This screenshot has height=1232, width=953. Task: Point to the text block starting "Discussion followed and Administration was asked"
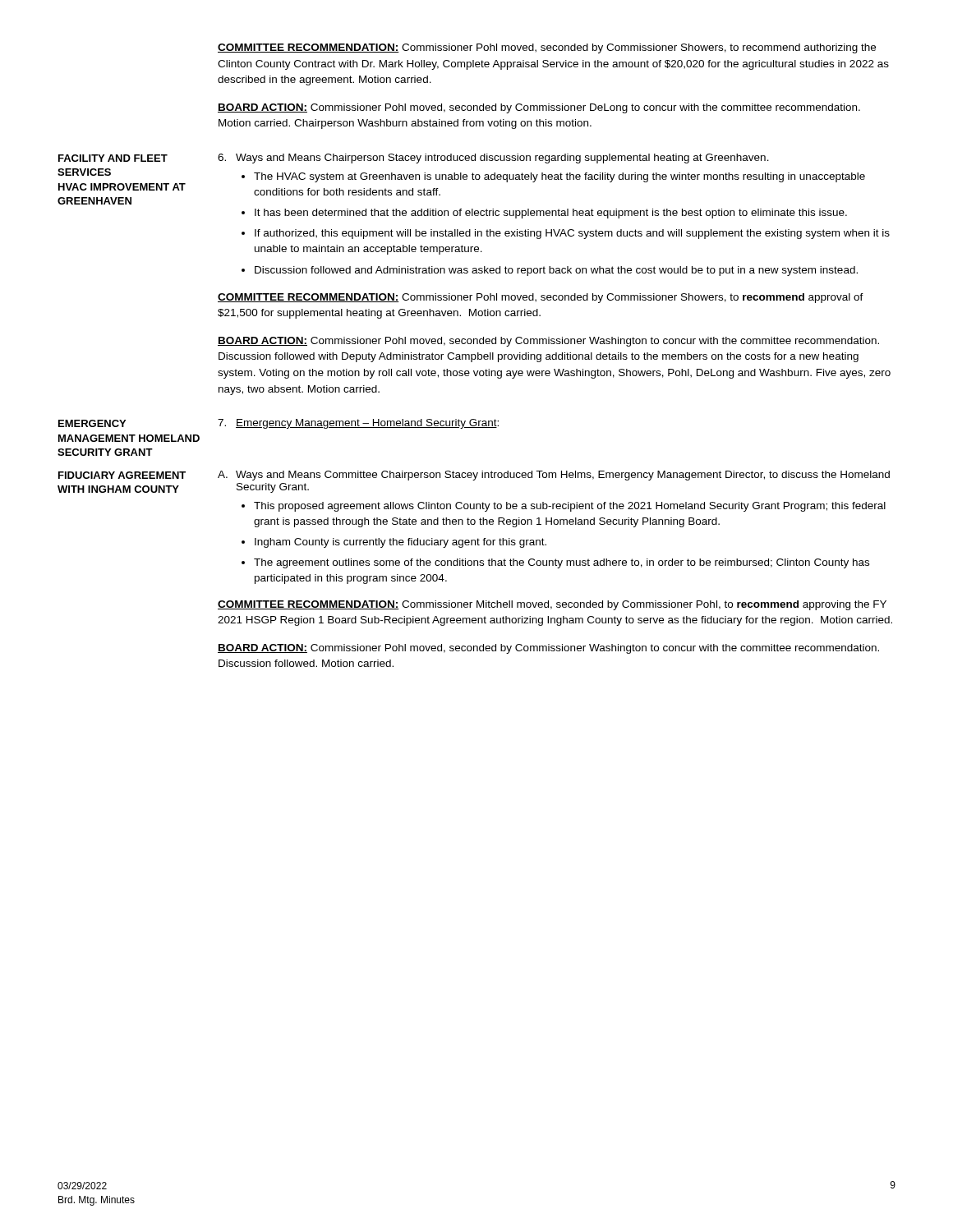(x=556, y=269)
